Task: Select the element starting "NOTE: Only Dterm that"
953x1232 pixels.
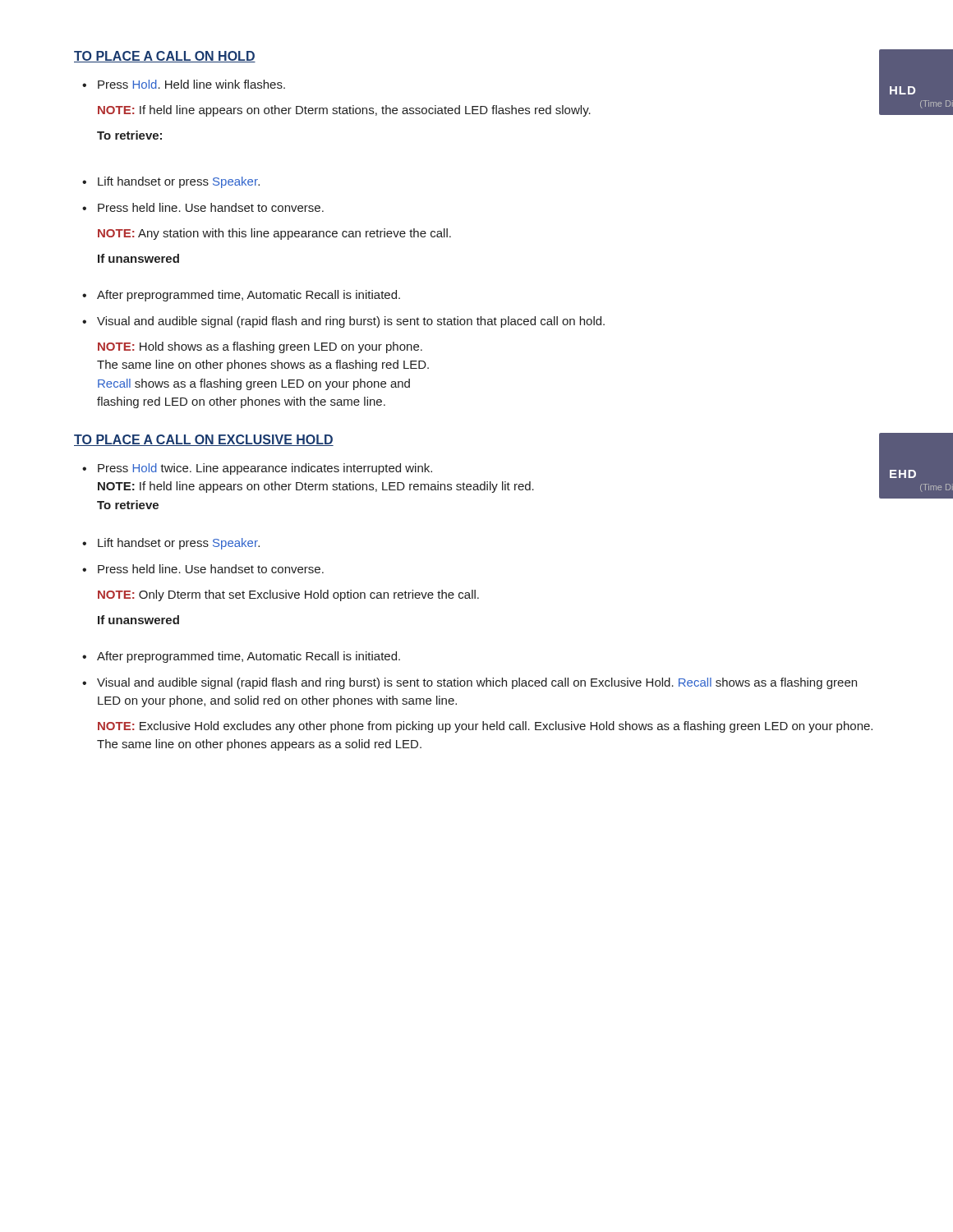Action: (x=288, y=594)
